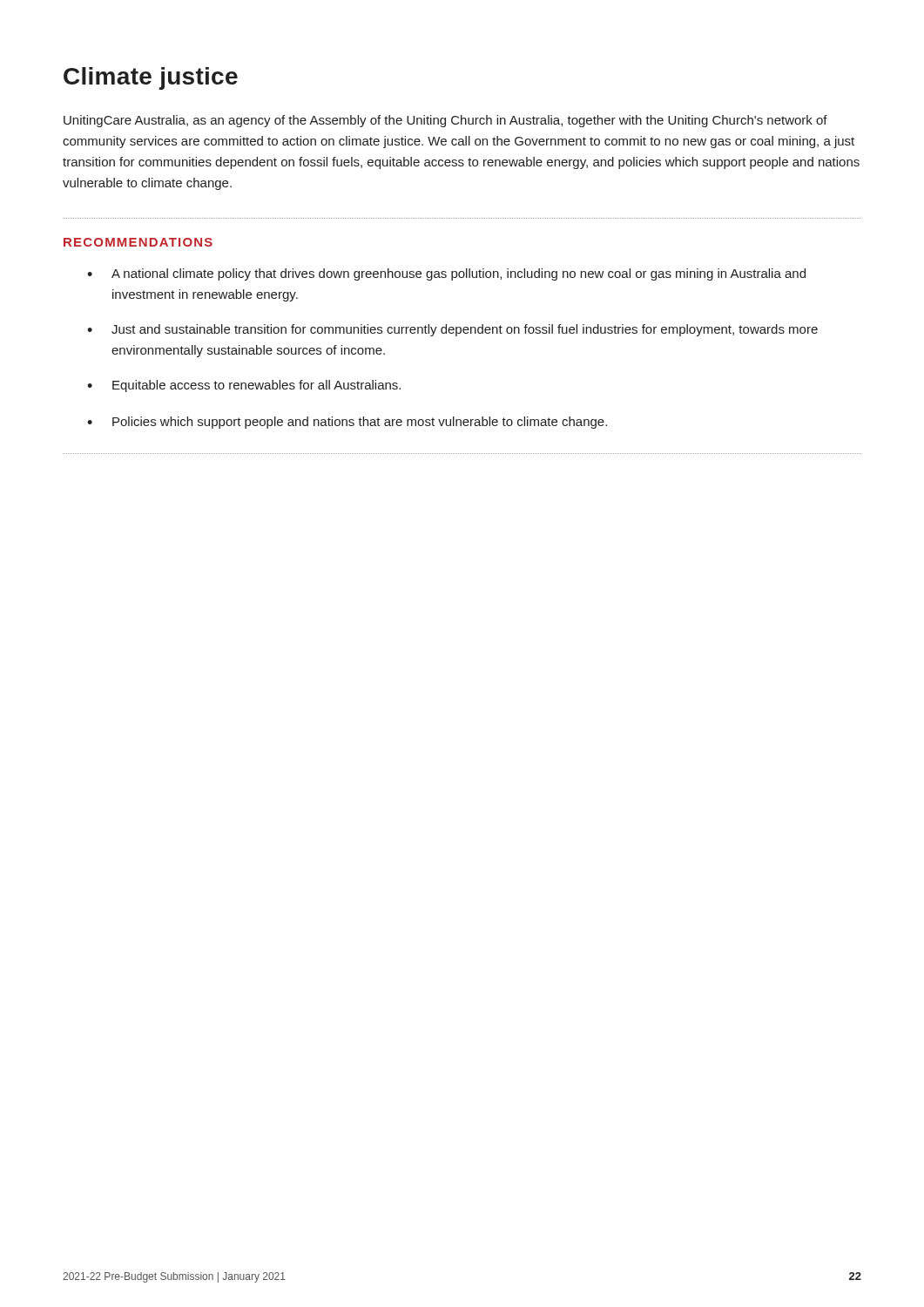This screenshot has height=1307, width=924.
Task: Point to the region starting "• Equitable access to renewables for all Australians."
Action: tap(244, 386)
